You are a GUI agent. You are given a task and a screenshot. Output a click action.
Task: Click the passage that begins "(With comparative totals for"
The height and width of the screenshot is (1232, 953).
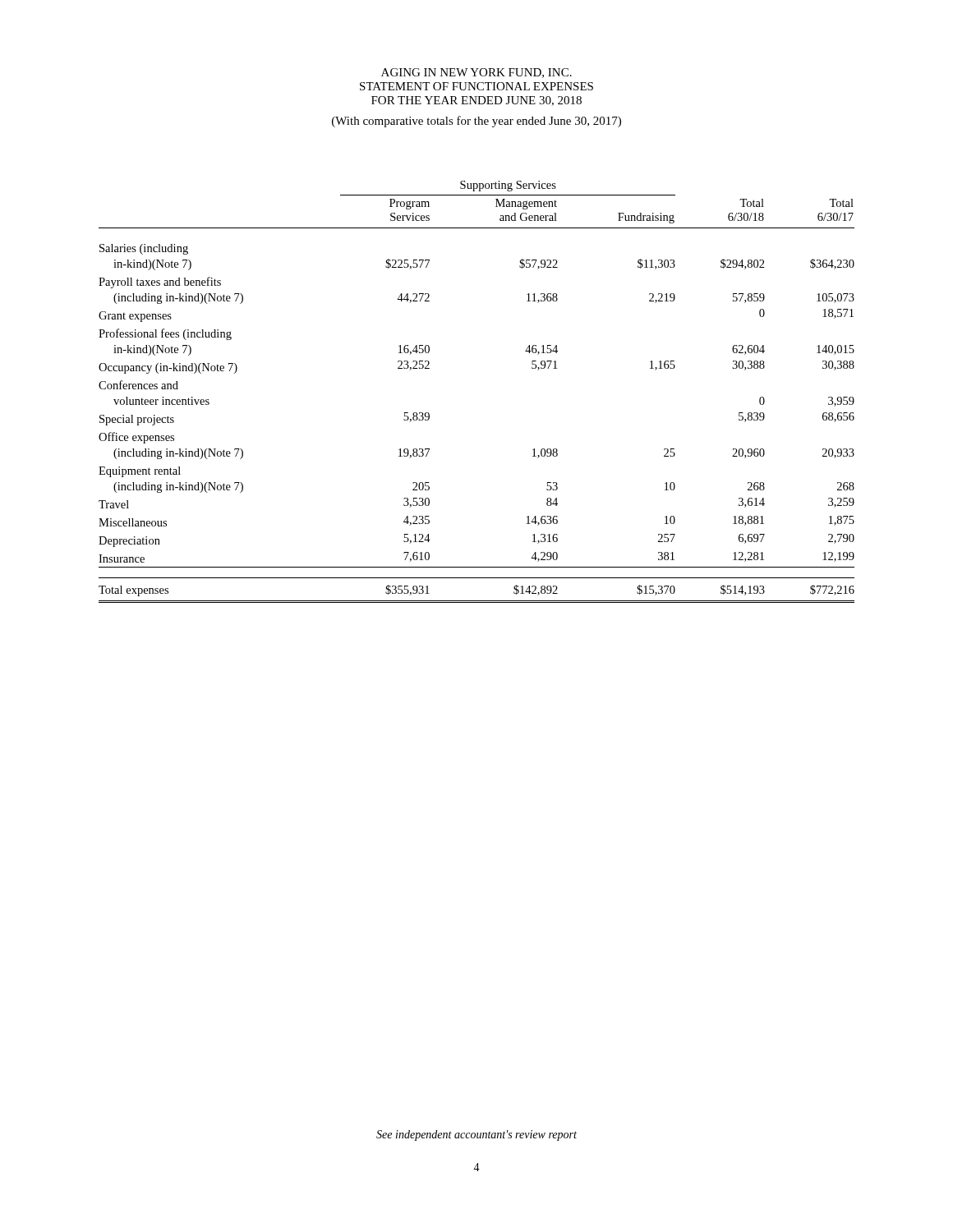point(476,121)
